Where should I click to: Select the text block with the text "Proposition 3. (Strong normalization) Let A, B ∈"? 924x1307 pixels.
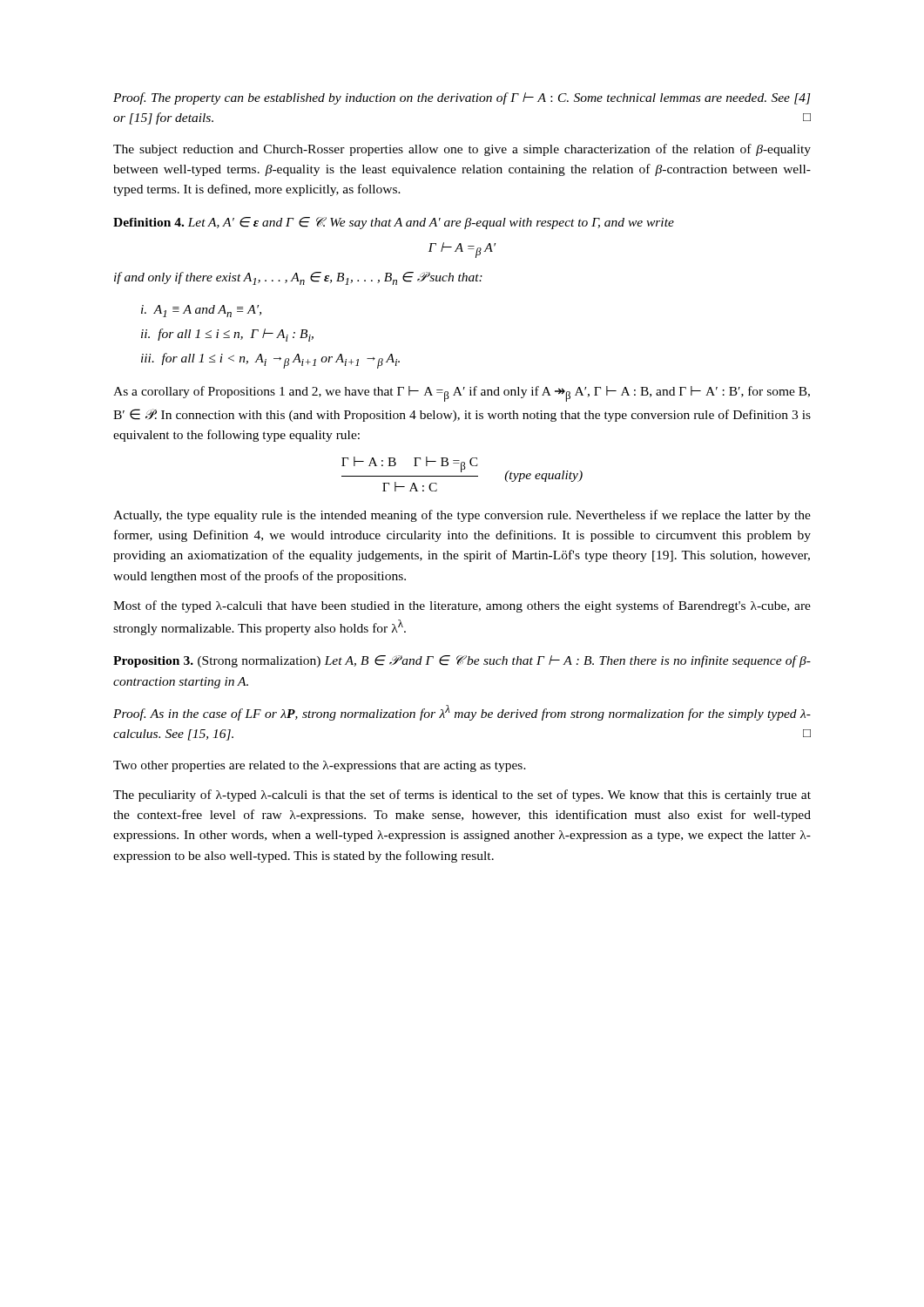click(x=462, y=671)
